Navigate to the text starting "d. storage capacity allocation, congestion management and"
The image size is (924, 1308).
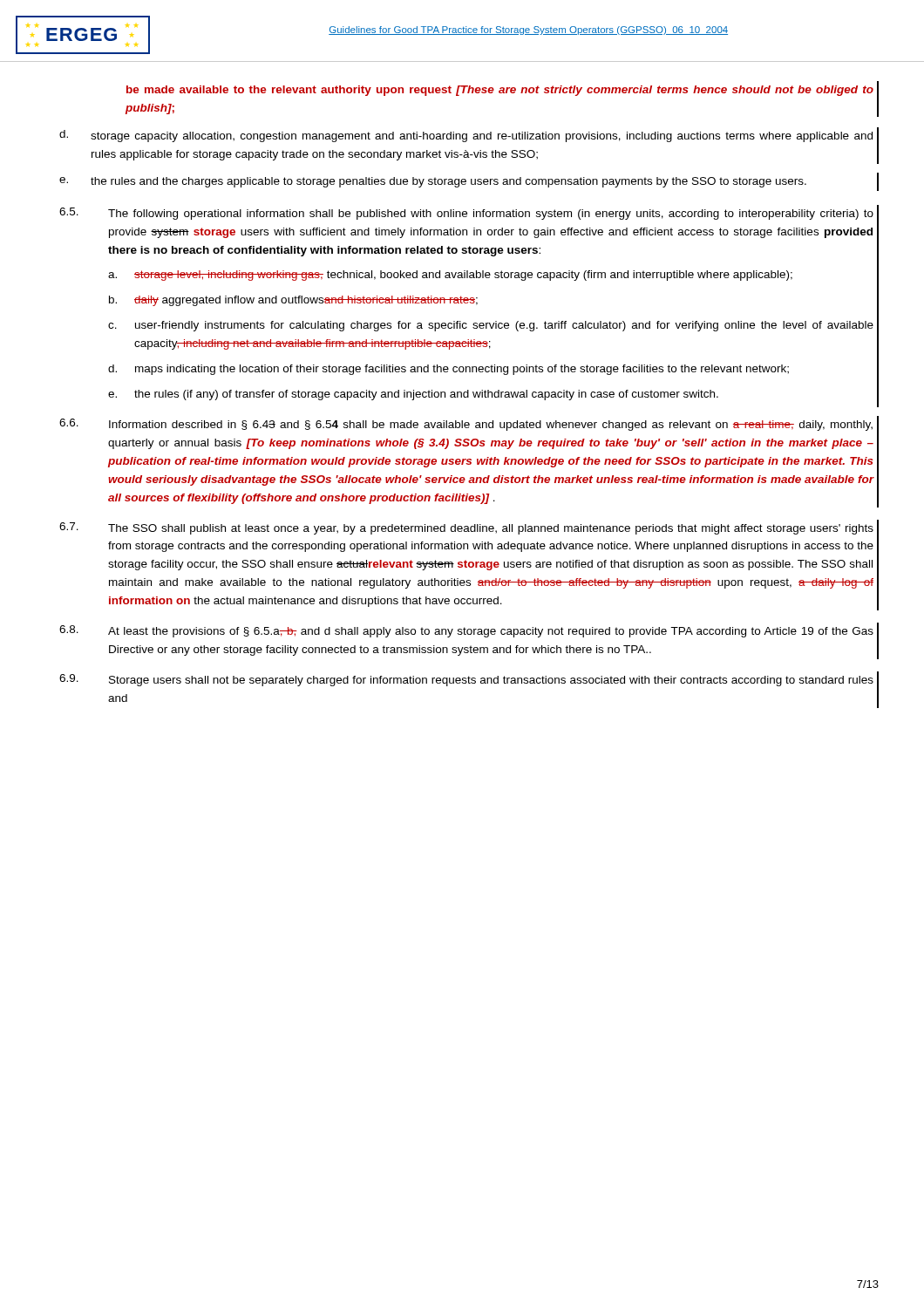tap(466, 146)
